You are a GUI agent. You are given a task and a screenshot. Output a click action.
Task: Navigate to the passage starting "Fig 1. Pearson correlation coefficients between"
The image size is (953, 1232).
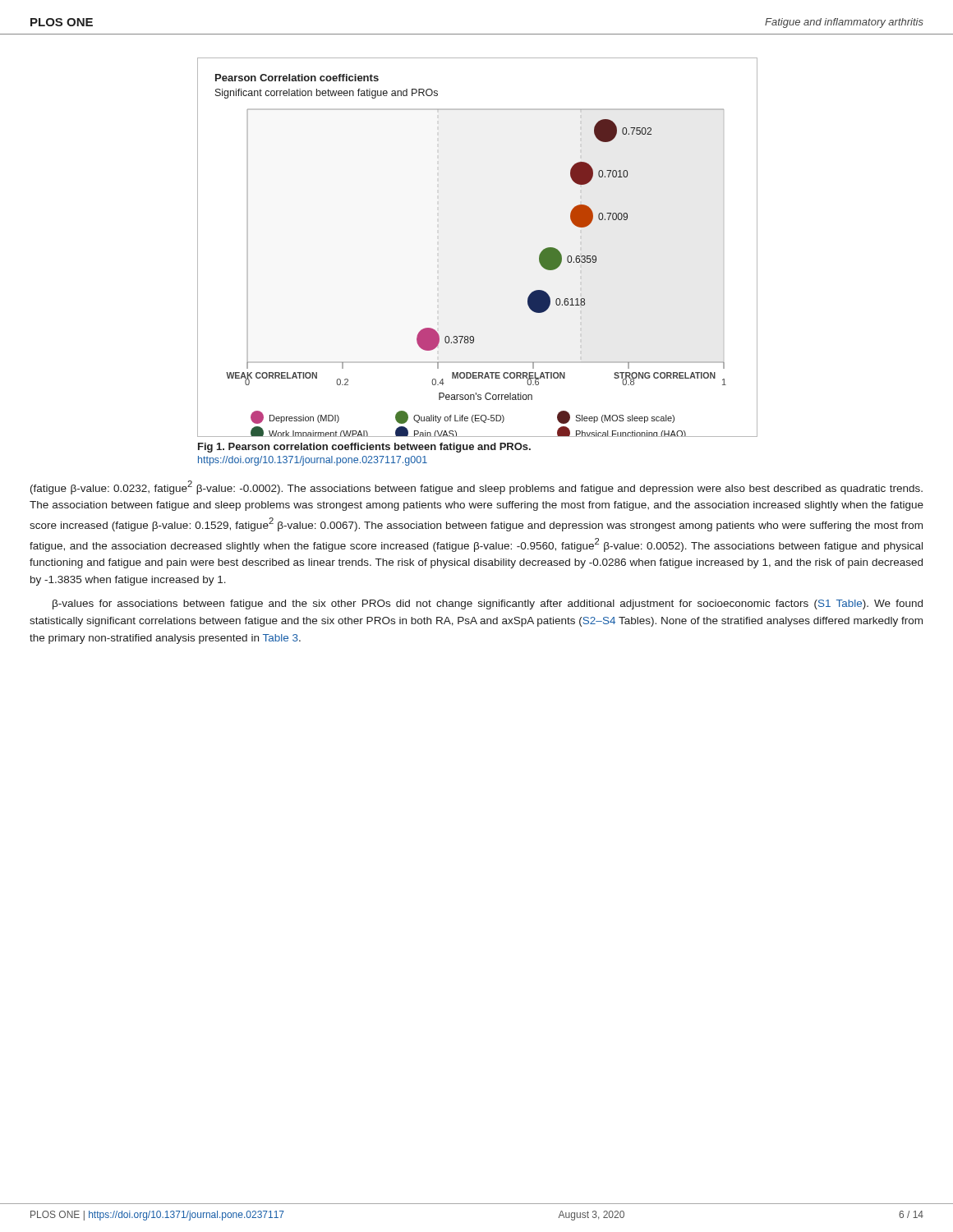click(x=364, y=446)
